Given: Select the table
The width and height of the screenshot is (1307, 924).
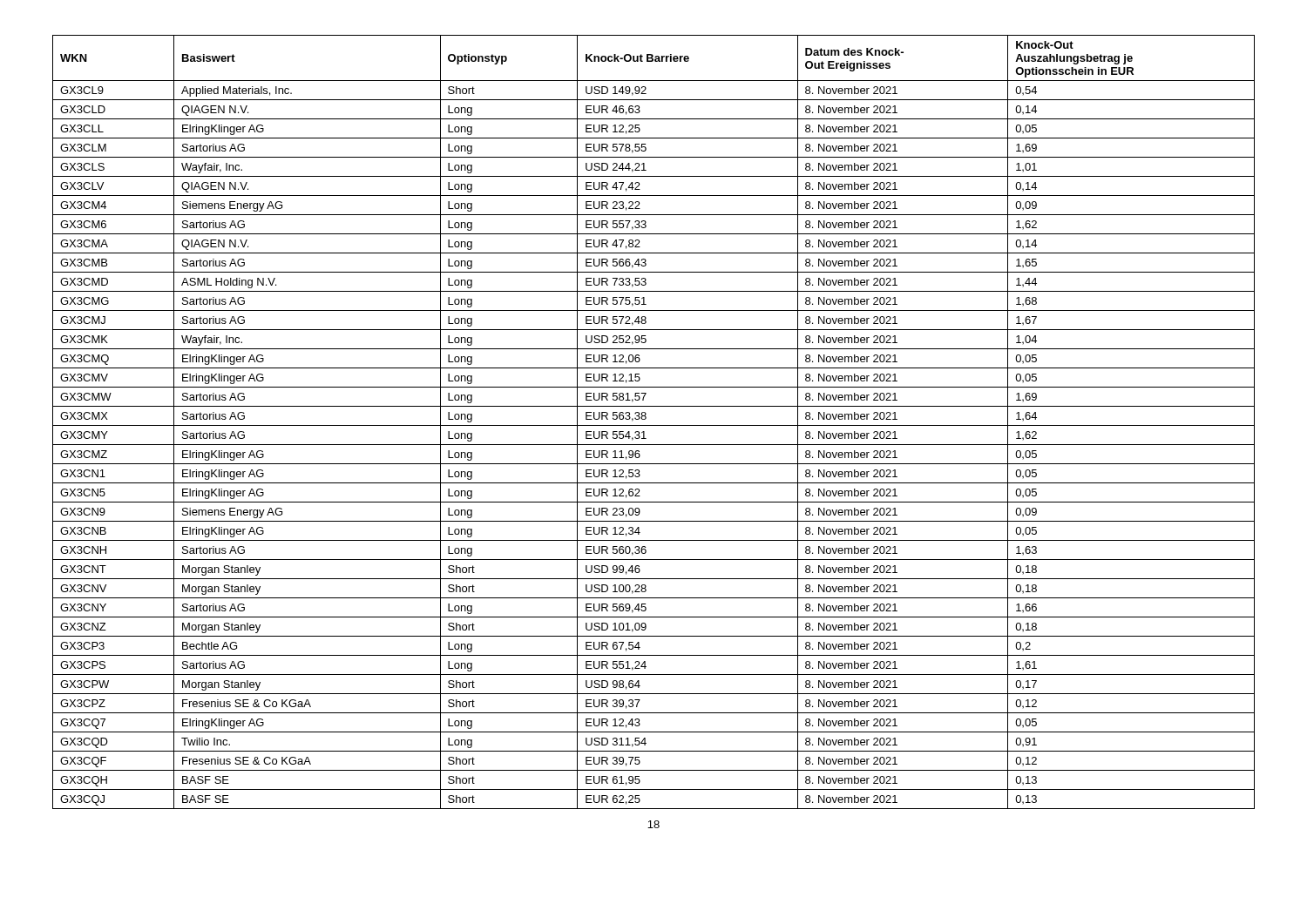Looking at the screenshot, I should [x=654, y=422].
